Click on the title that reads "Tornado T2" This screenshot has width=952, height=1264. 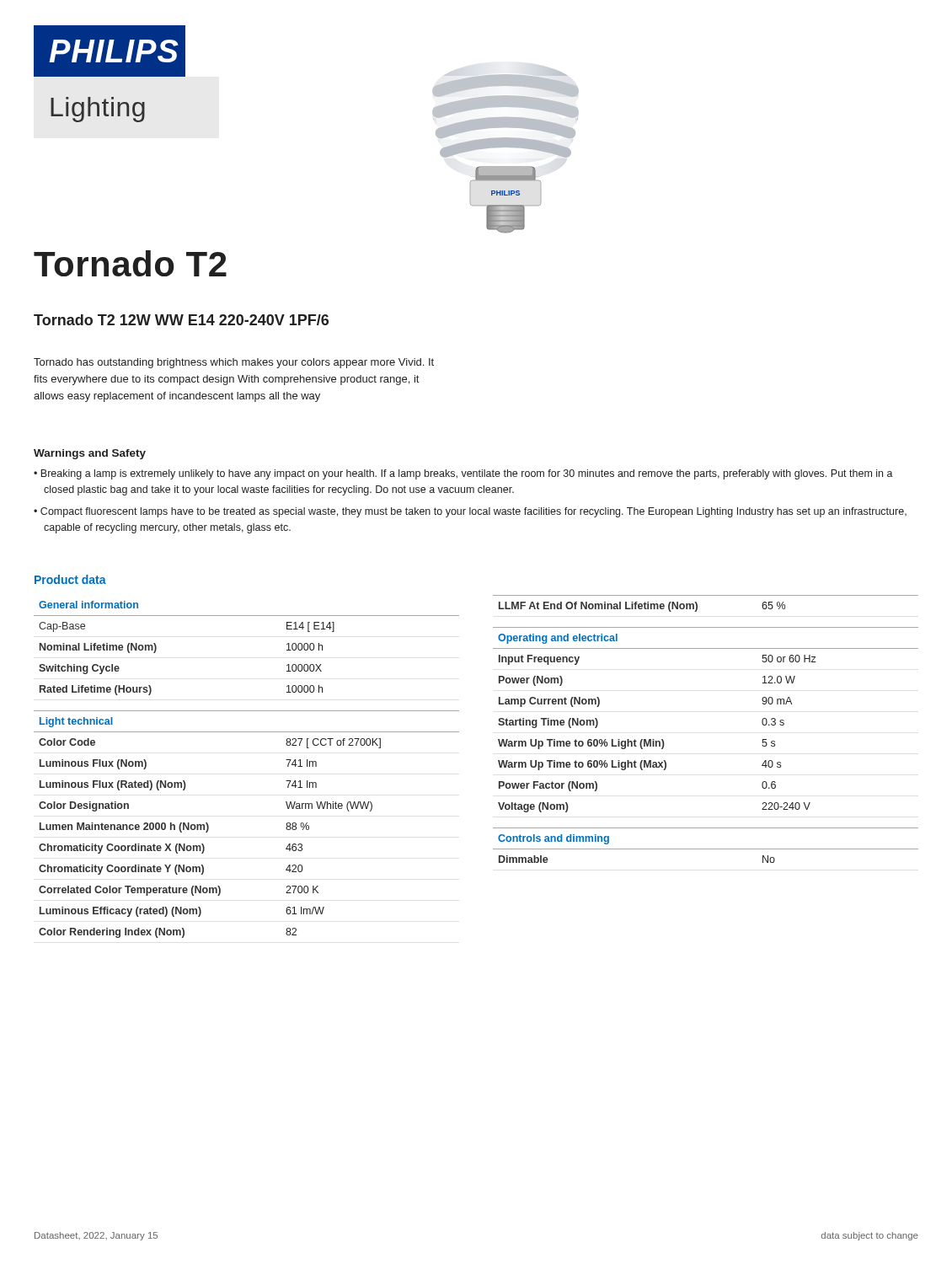click(x=131, y=264)
